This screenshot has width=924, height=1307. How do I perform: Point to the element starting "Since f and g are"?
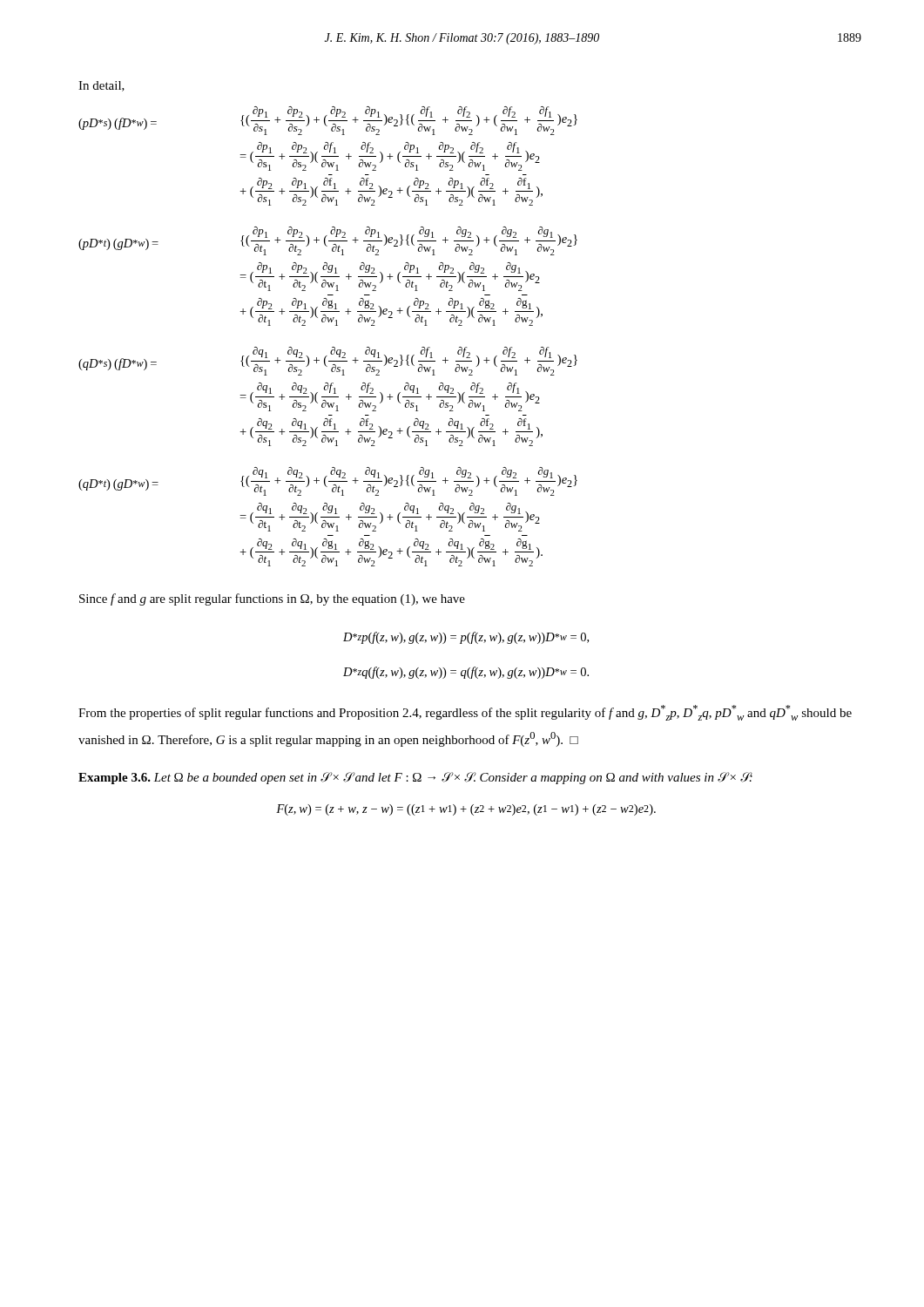(272, 598)
